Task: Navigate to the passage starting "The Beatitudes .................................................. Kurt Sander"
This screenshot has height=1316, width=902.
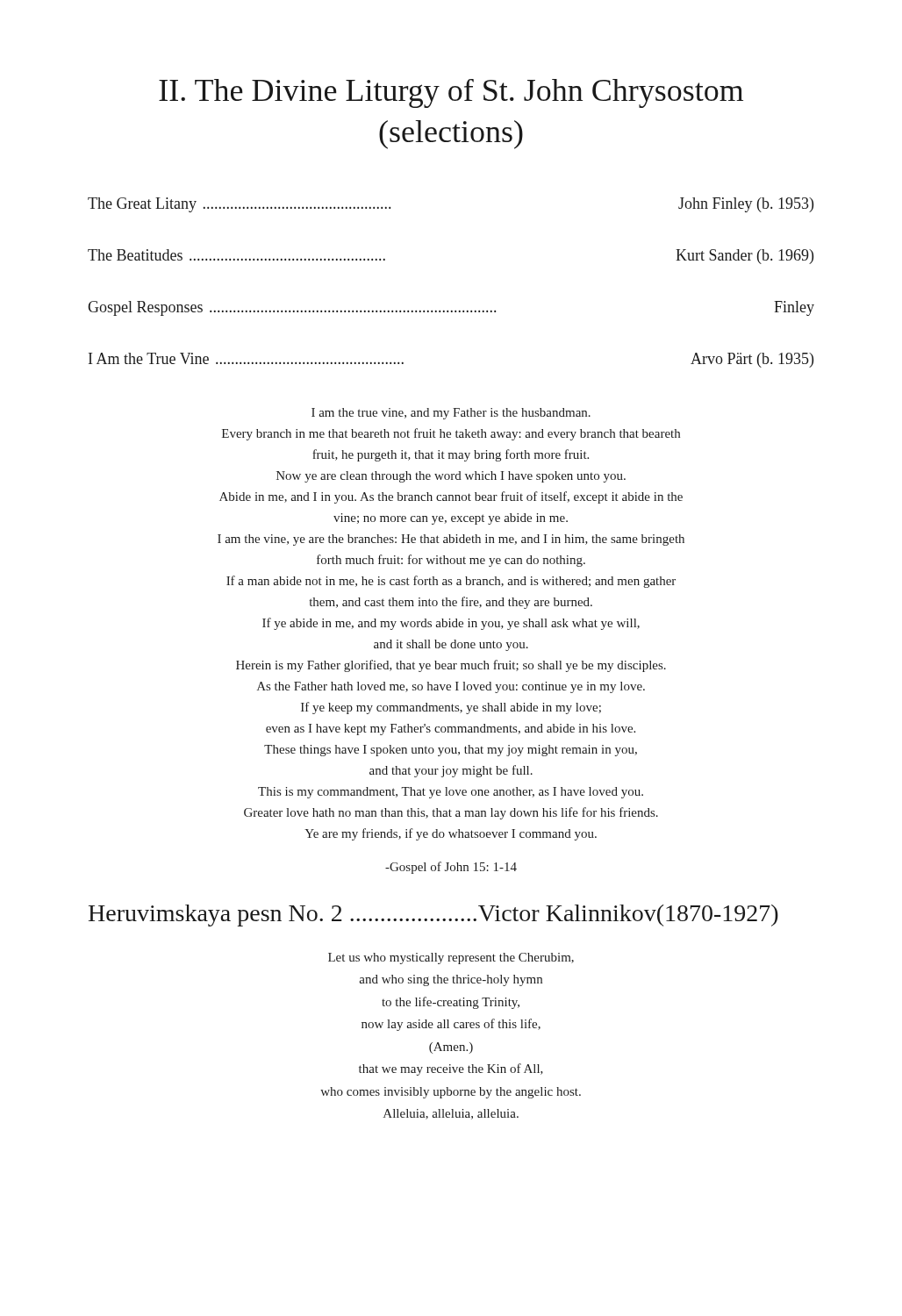Action: (x=137, y=257)
